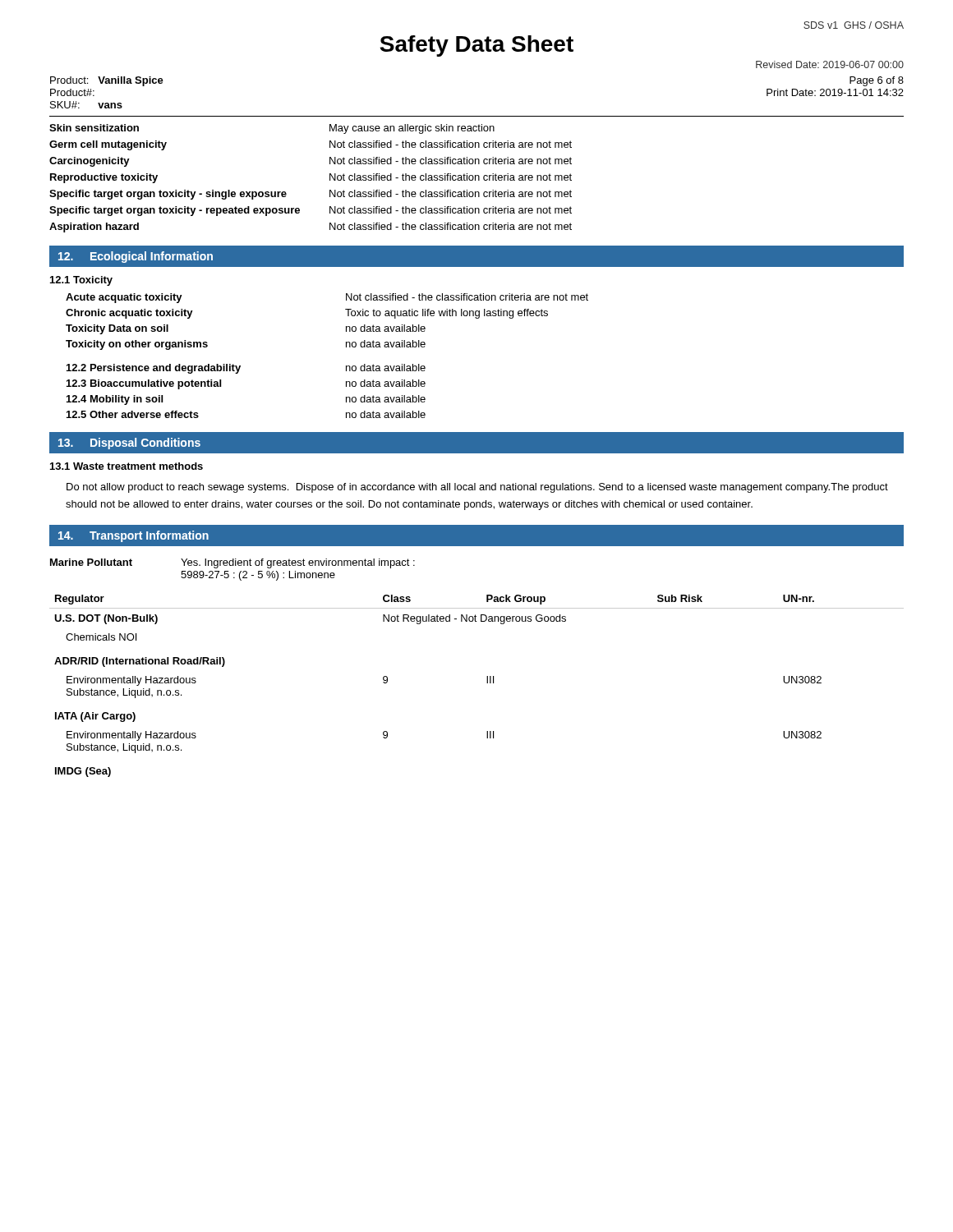The height and width of the screenshot is (1232, 953).
Task: Where does it say "14. Transport Information"?
Action: [133, 535]
